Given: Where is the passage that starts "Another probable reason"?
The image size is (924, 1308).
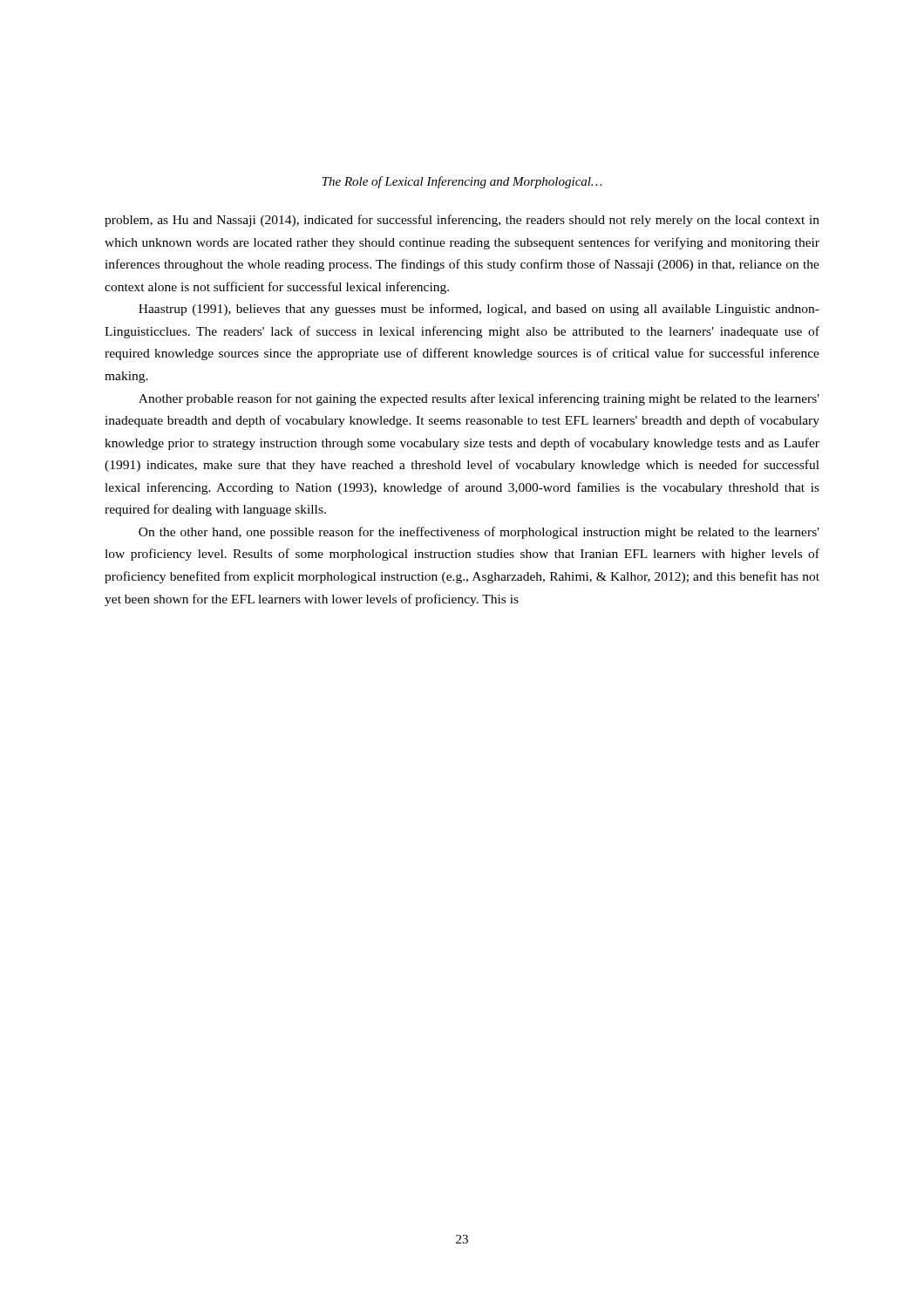Looking at the screenshot, I should point(462,454).
